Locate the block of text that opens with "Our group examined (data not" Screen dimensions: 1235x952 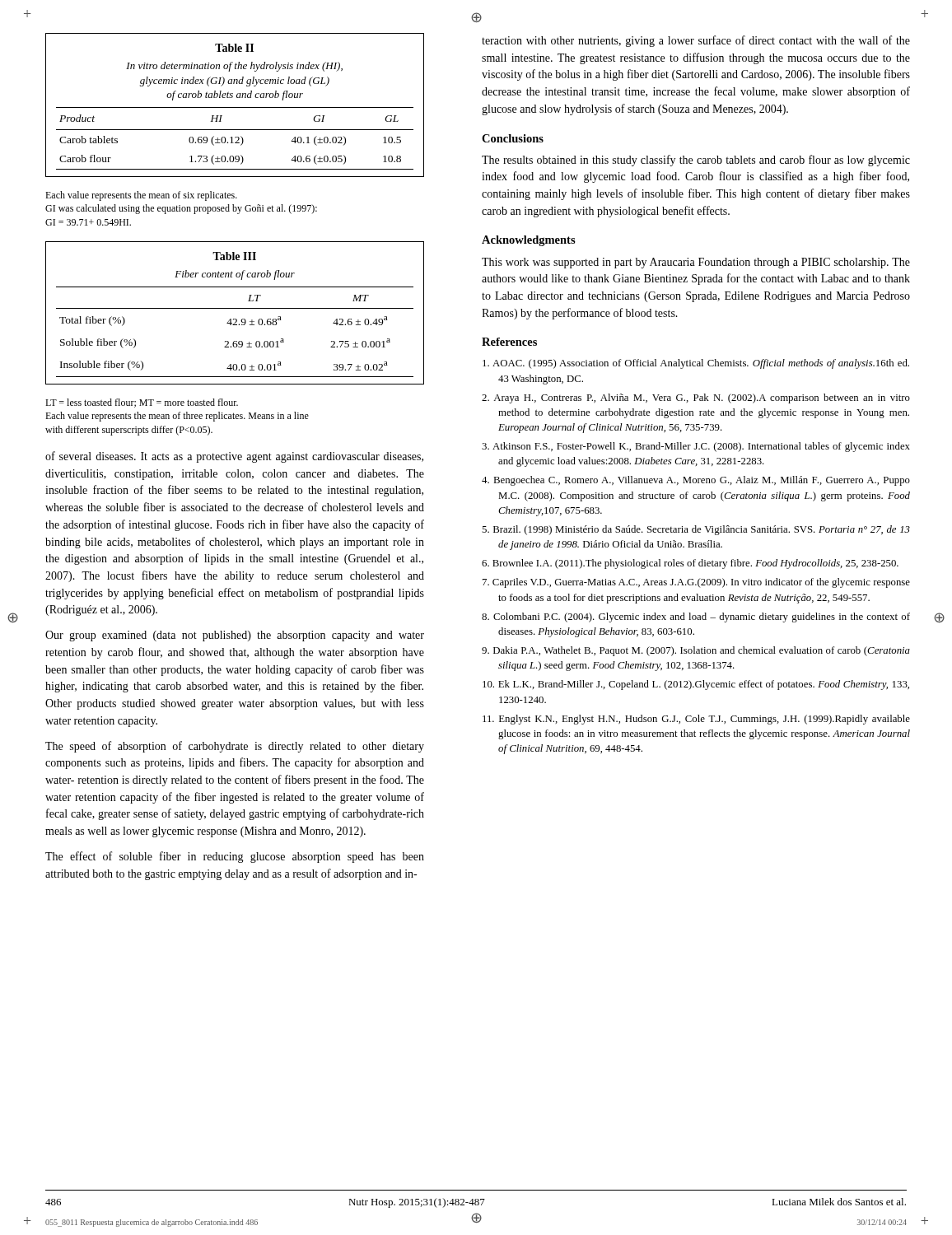pyautogui.click(x=235, y=678)
